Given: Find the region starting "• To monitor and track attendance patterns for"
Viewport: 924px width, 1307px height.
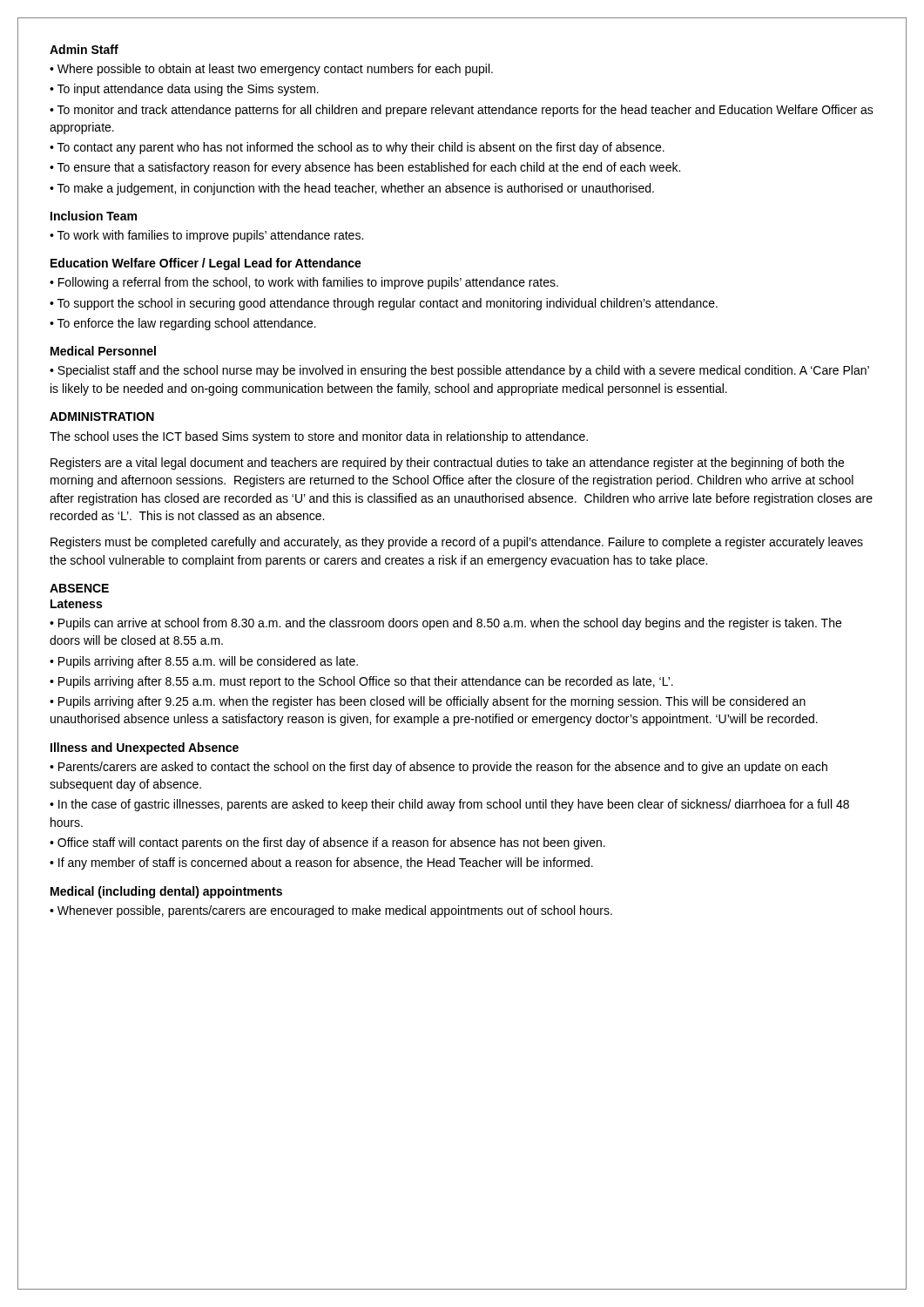Looking at the screenshot, I should pyautogui.click(x=461, y=118).
